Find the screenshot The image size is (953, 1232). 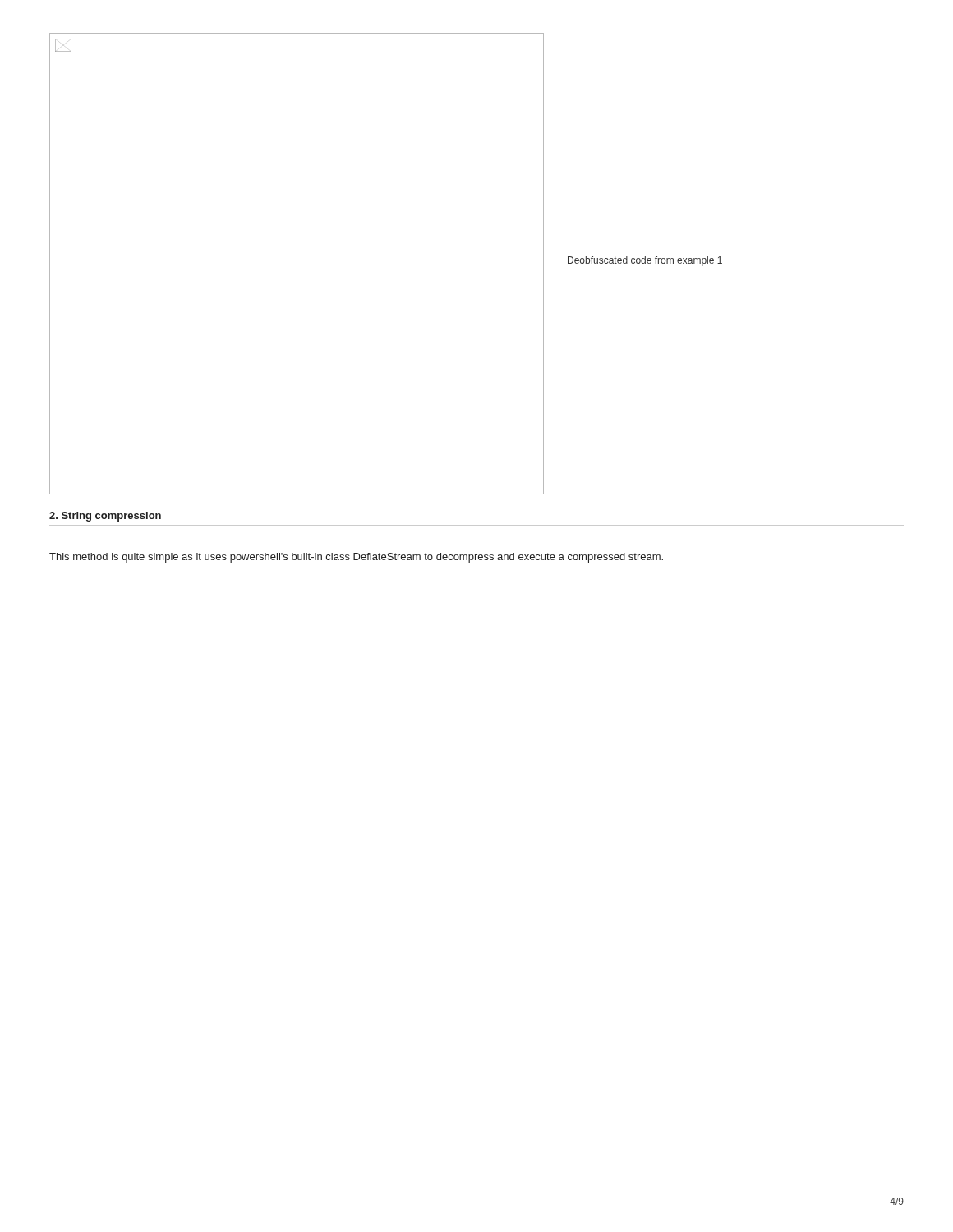tap(297, 264)
